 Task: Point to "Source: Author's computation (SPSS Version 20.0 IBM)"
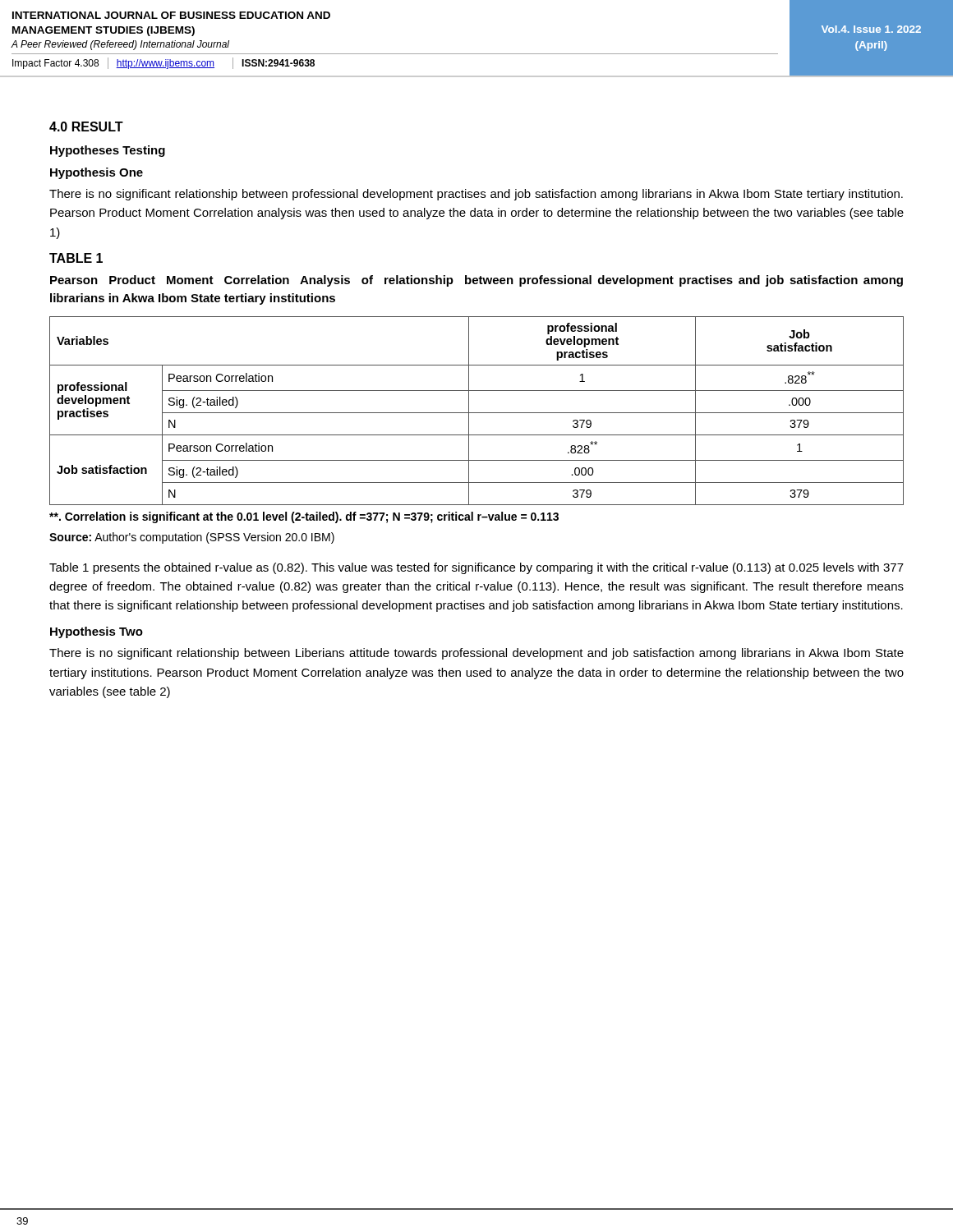point(192,537)
